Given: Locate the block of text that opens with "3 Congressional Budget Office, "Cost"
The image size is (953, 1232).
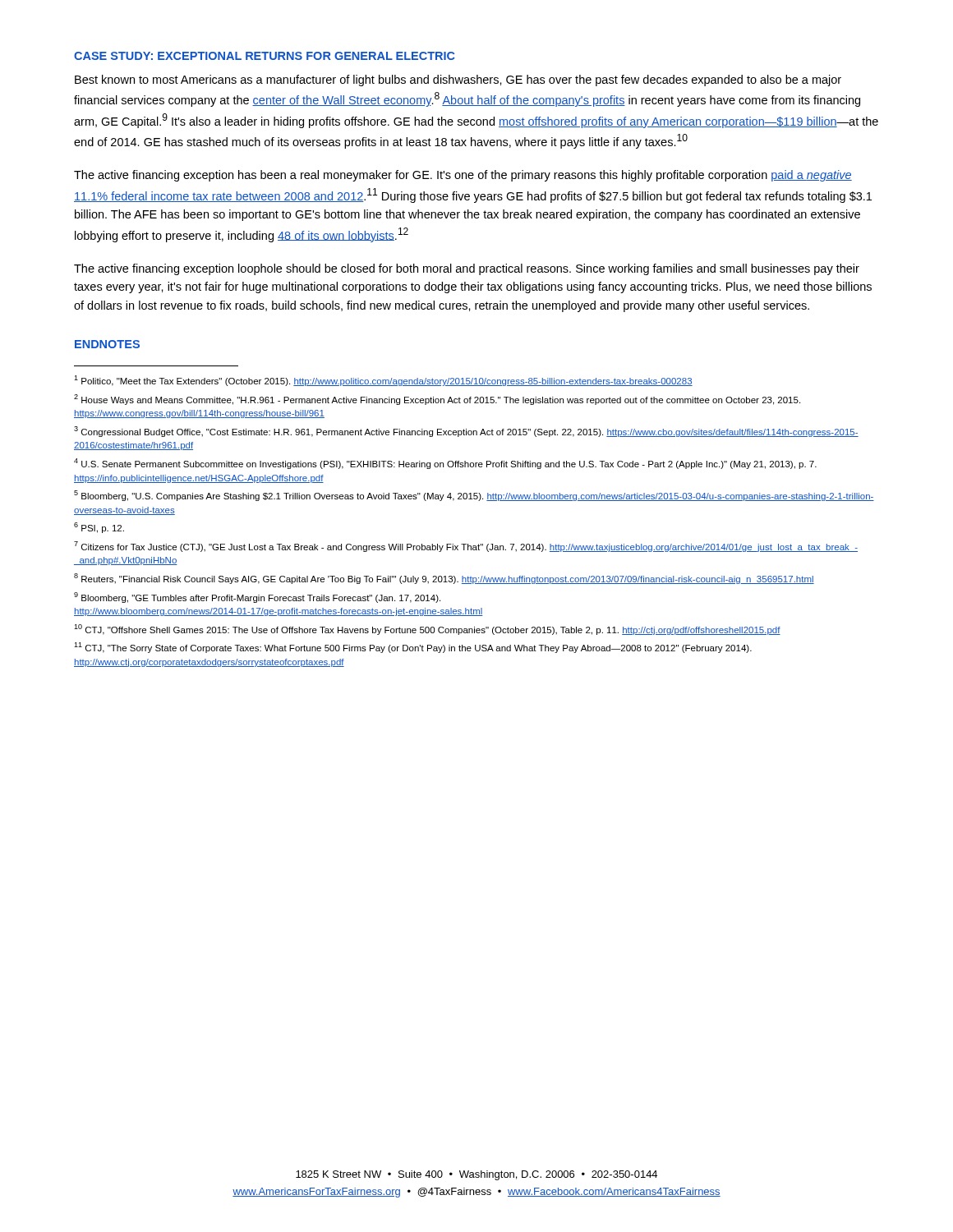Looking at the screenshot, I should pyautogui.click(x=466, y=437).
